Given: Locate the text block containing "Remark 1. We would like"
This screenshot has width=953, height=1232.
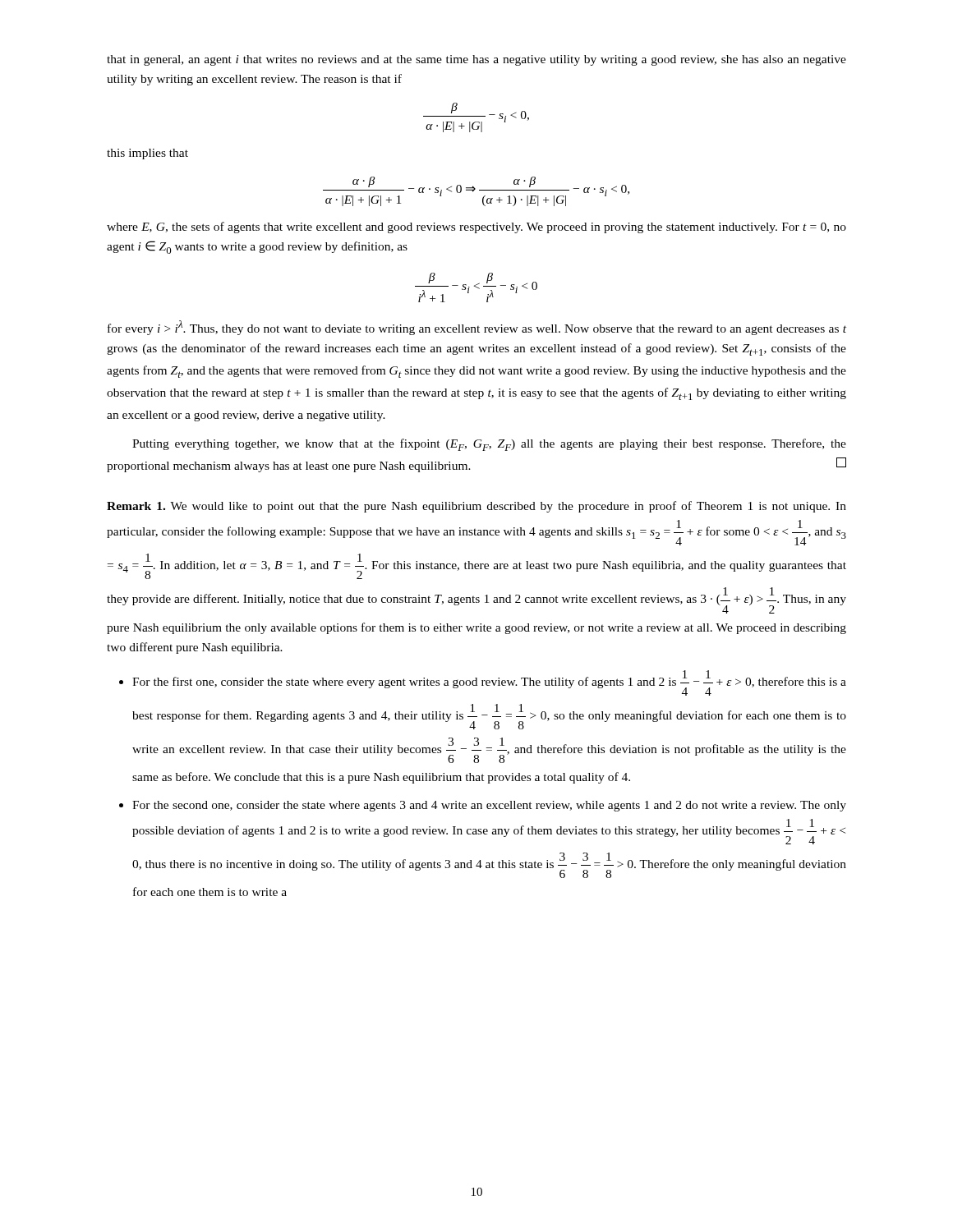Looking at the screenshot, I should click(476, 576).
